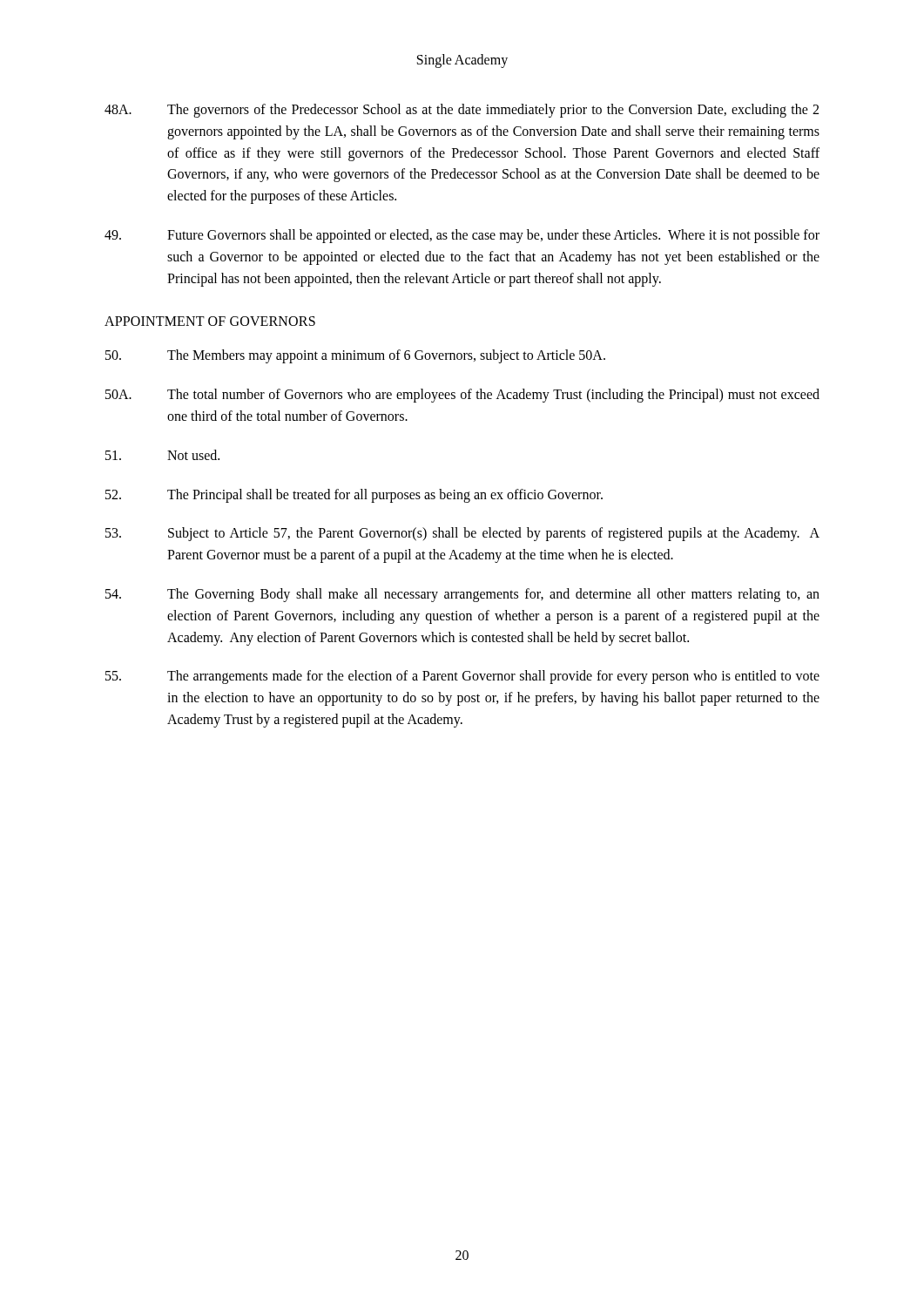Click on the text starting "49. Future Governors shall be appointed or"

point(462,257)
